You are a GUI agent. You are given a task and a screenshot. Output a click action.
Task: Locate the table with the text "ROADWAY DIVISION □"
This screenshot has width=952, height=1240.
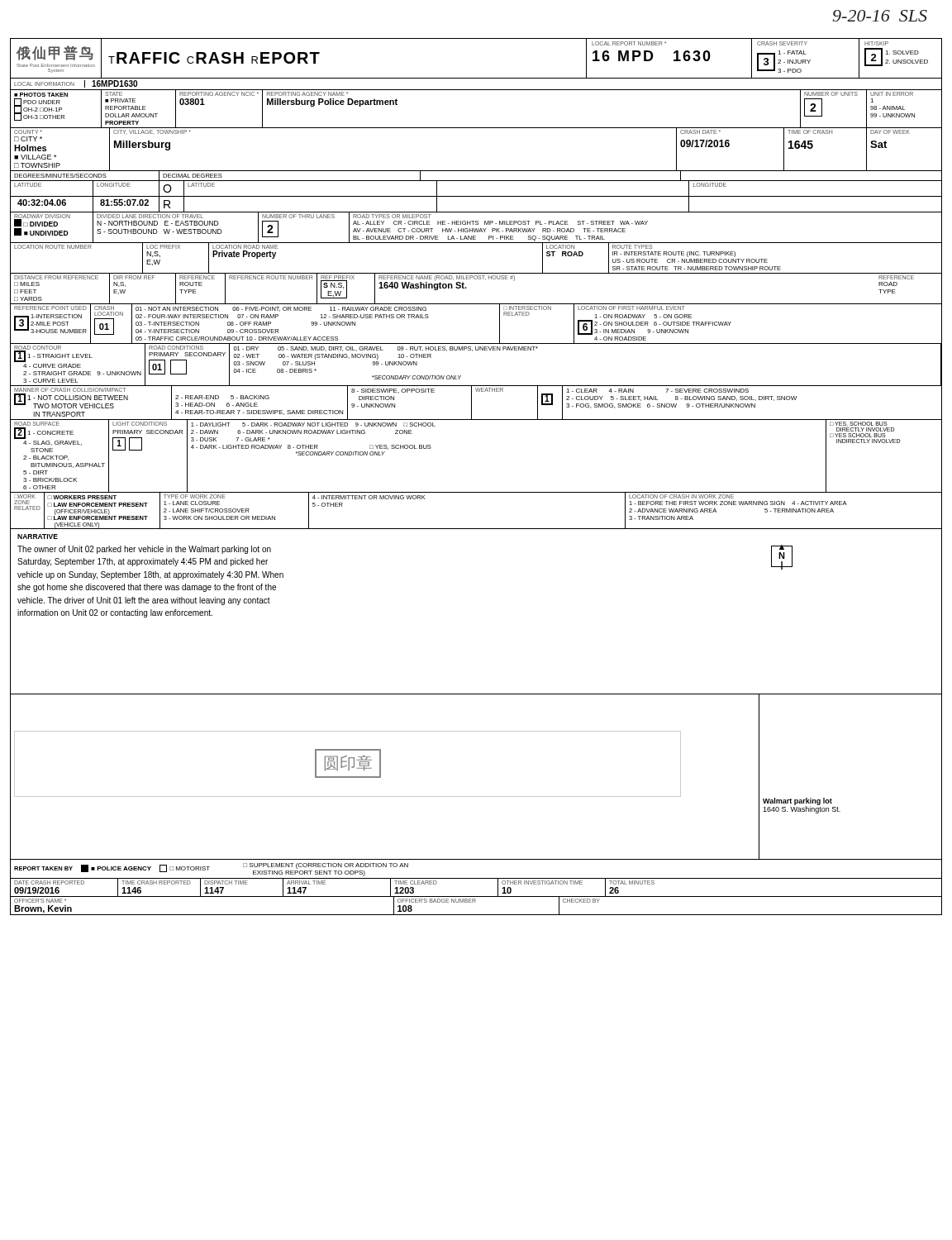(476, 370)
